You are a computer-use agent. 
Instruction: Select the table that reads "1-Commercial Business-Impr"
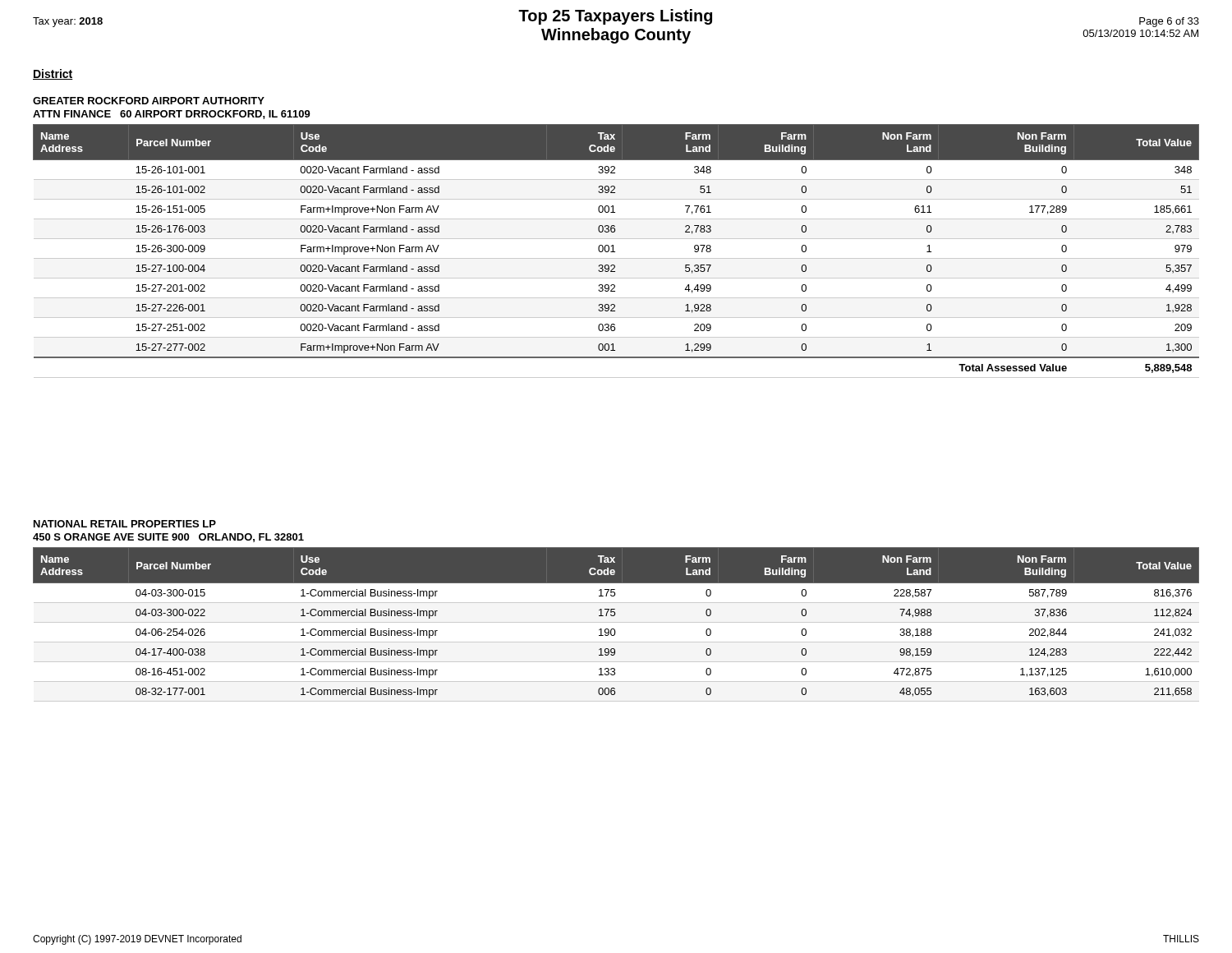click(616, 610)
